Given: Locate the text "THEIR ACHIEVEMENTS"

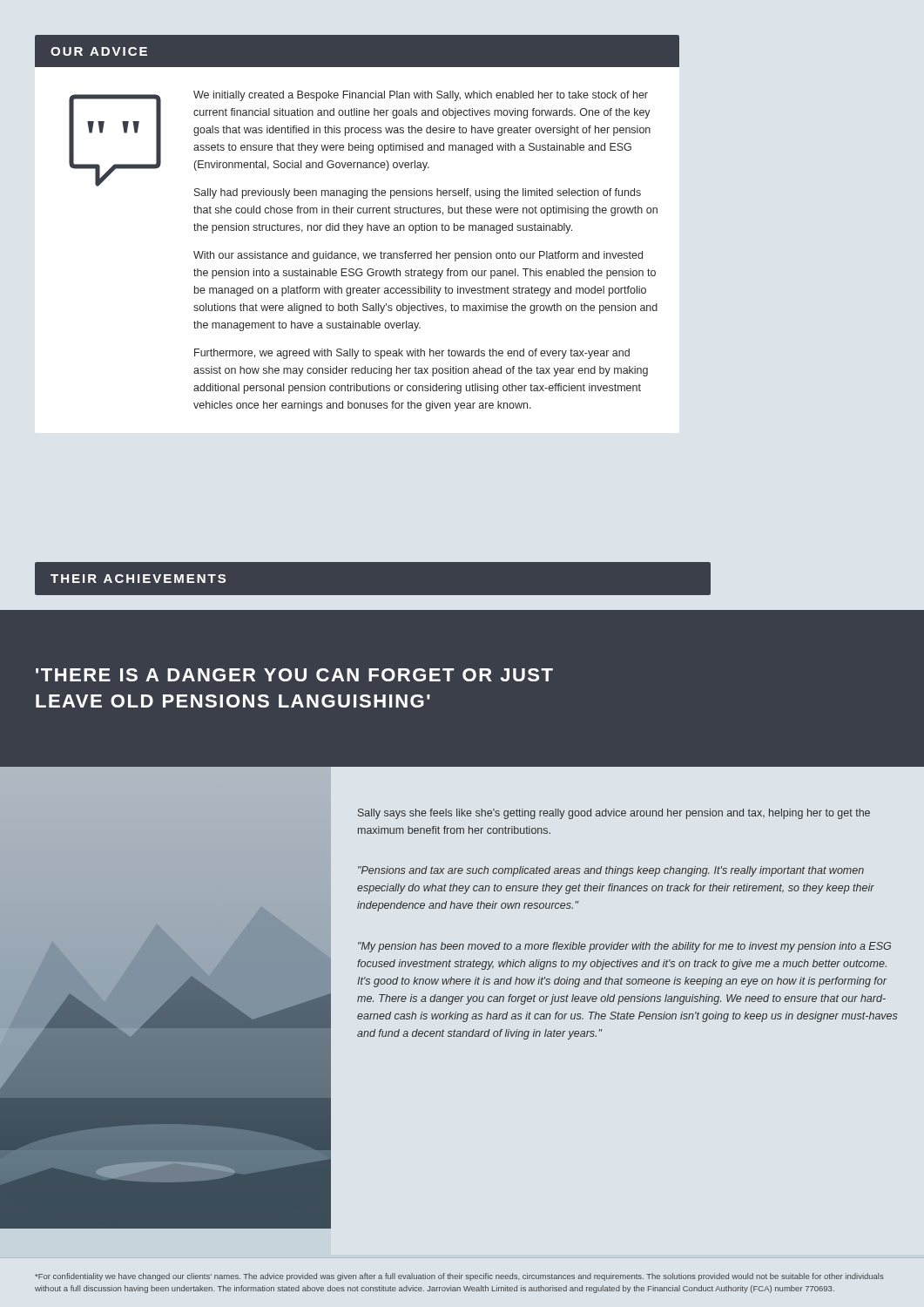Looking at the screenshot, I should 139,578.
